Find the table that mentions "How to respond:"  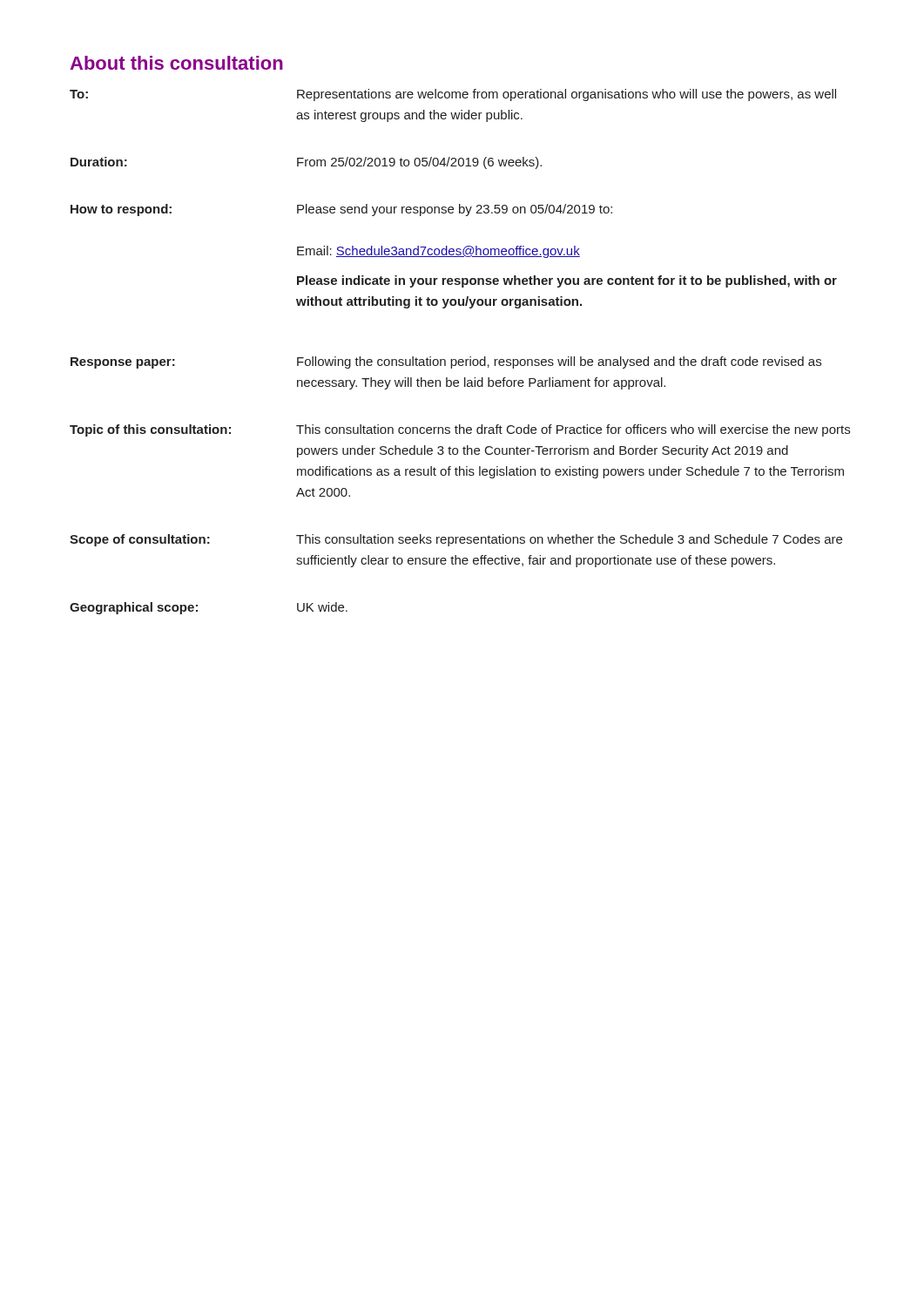[x=462, y=364]
